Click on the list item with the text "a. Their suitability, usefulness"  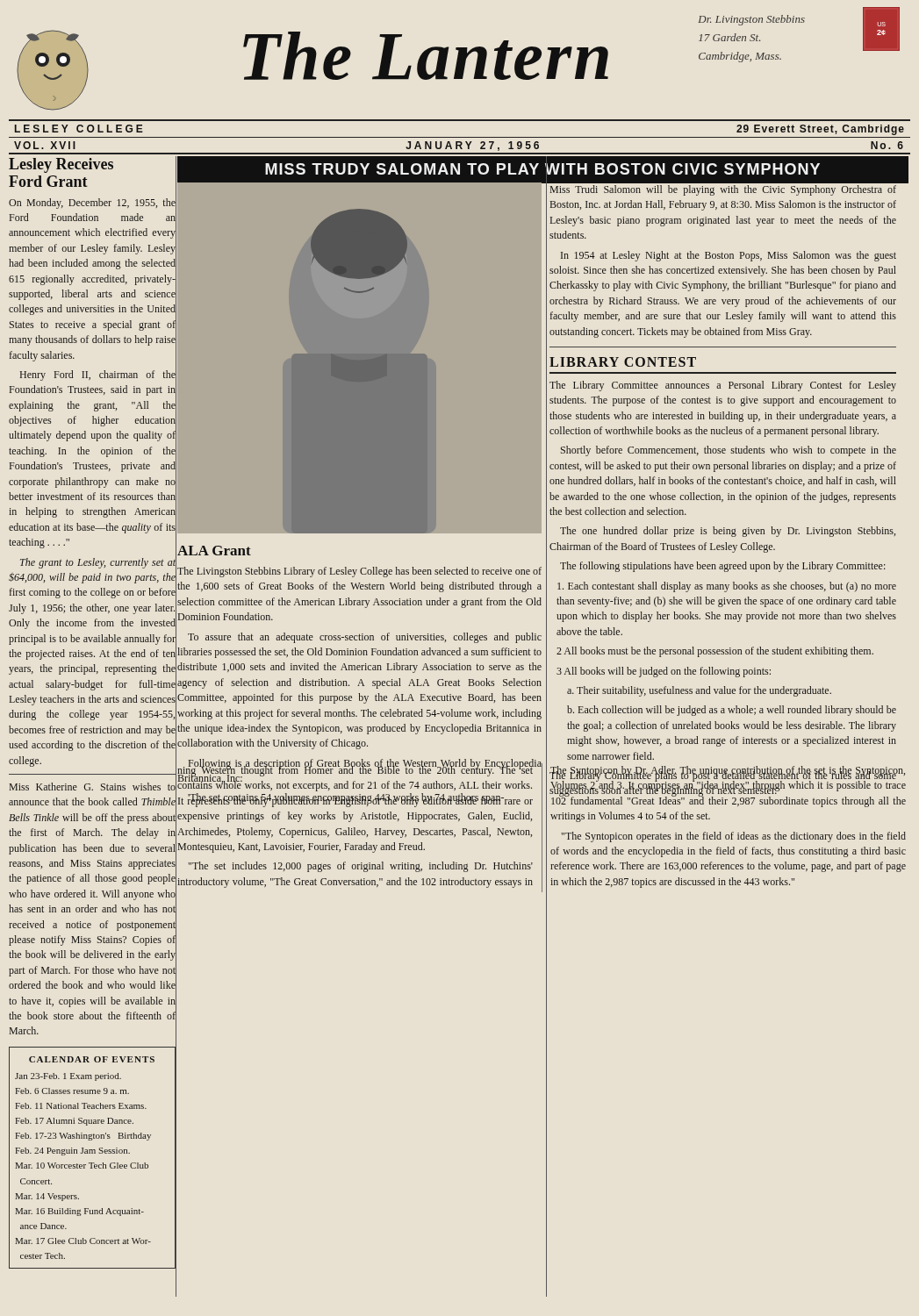(732, 691)
